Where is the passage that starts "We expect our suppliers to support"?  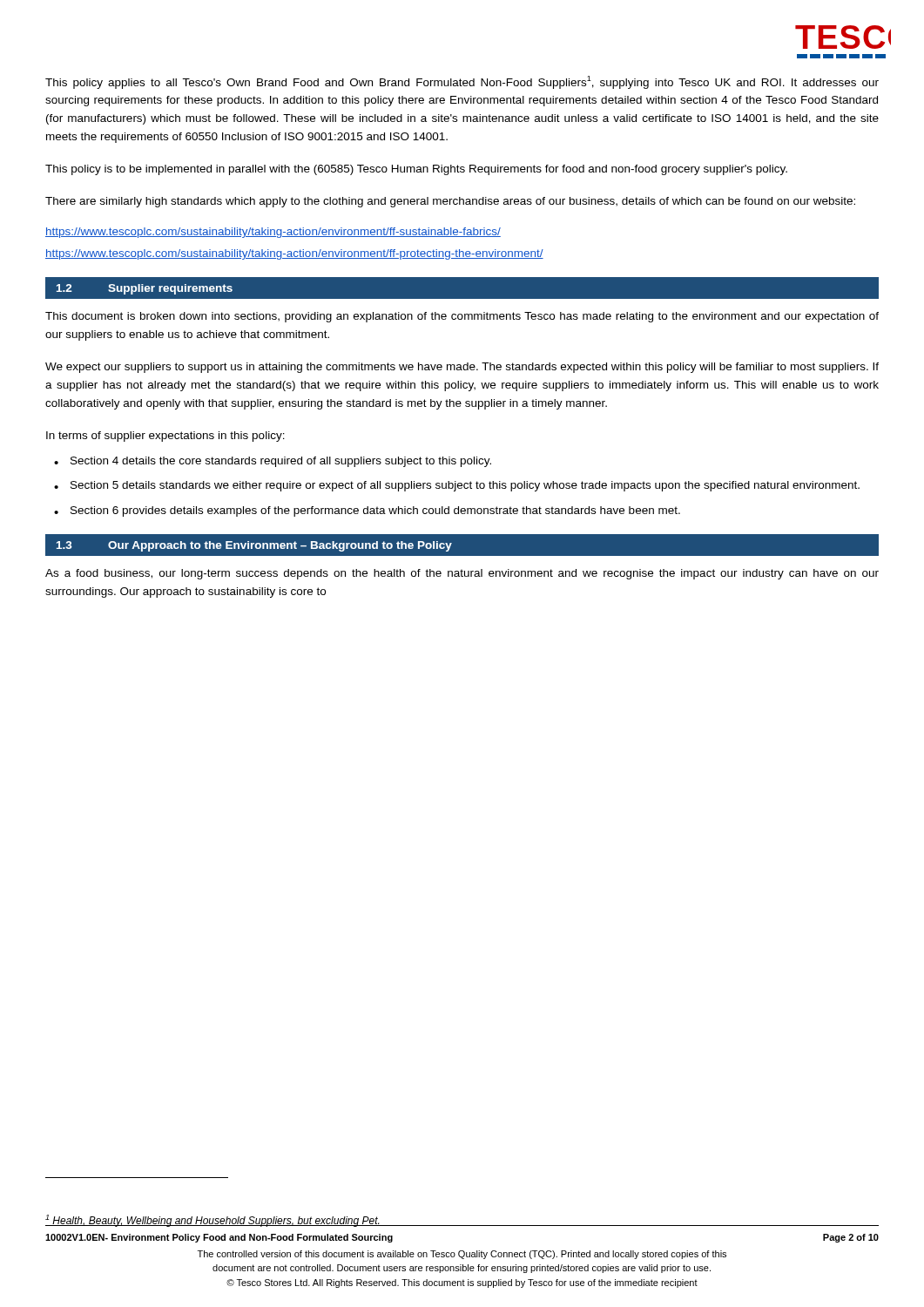coord(462,384)
